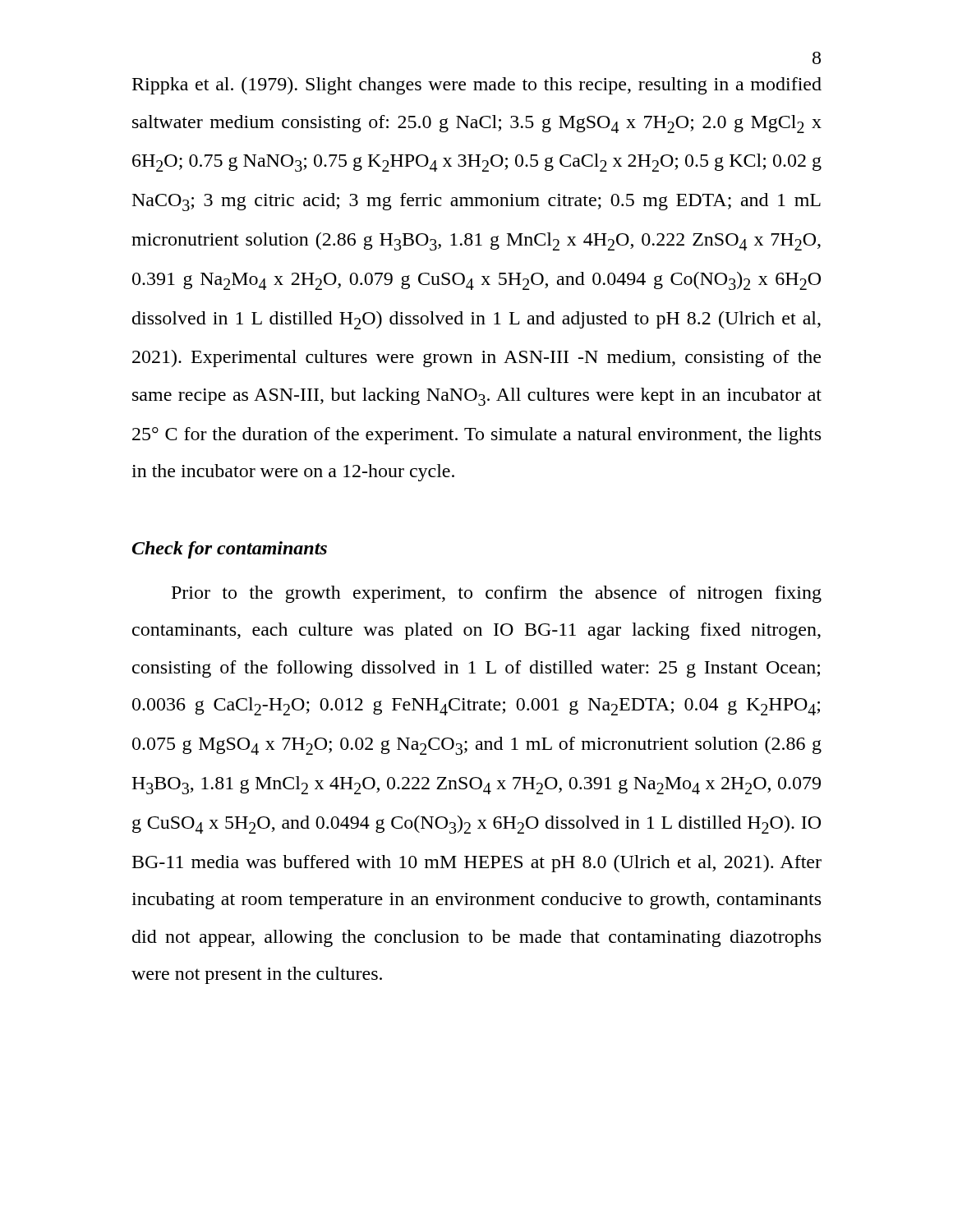The height and width of the screenshot is (1232, 953).
Task: Point to the region starting "Prior to the growth experiment, to confirm"
Action: pyautogui.click(x=476, y=783)
